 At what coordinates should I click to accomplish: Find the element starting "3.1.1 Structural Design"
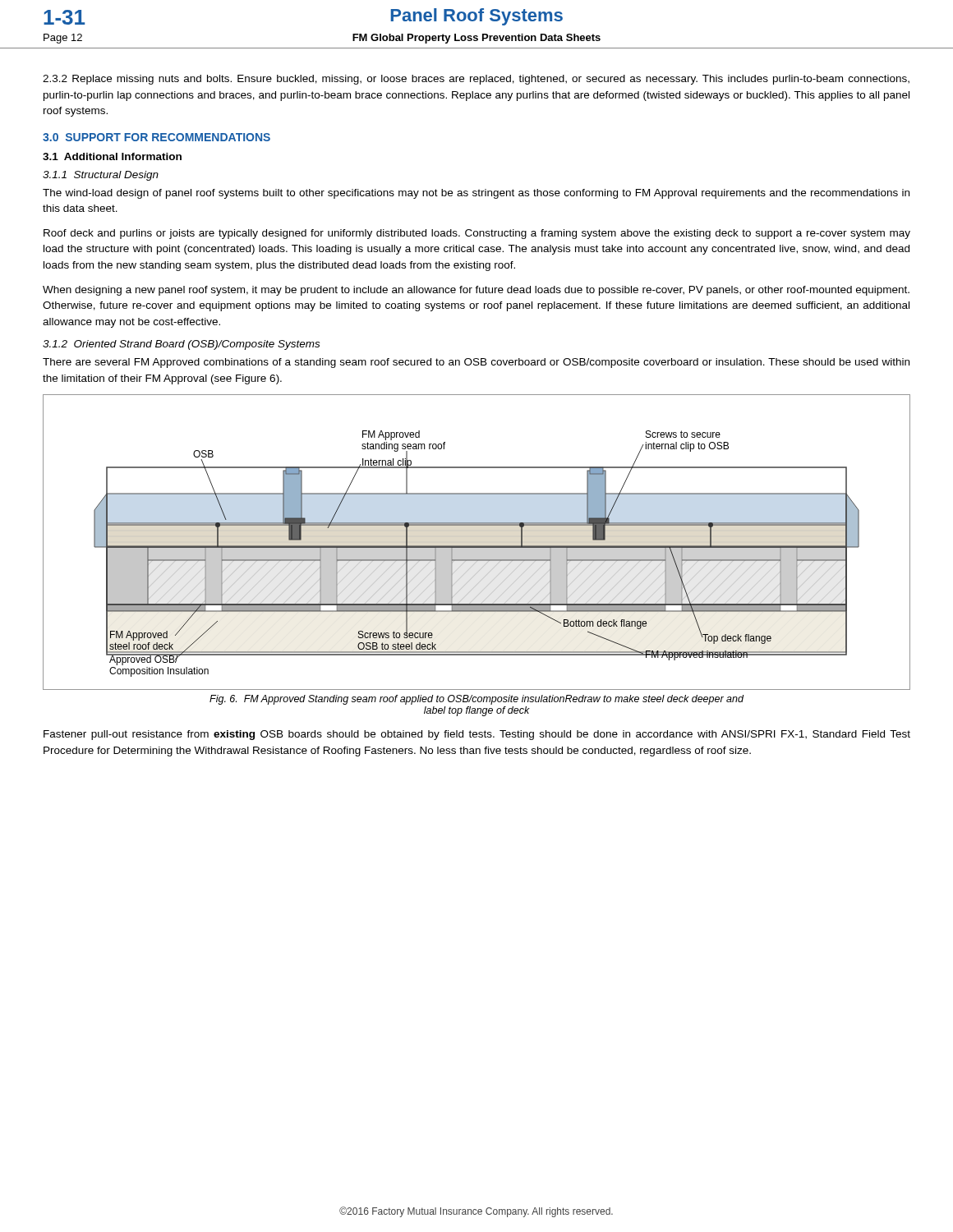pos(101,174)
